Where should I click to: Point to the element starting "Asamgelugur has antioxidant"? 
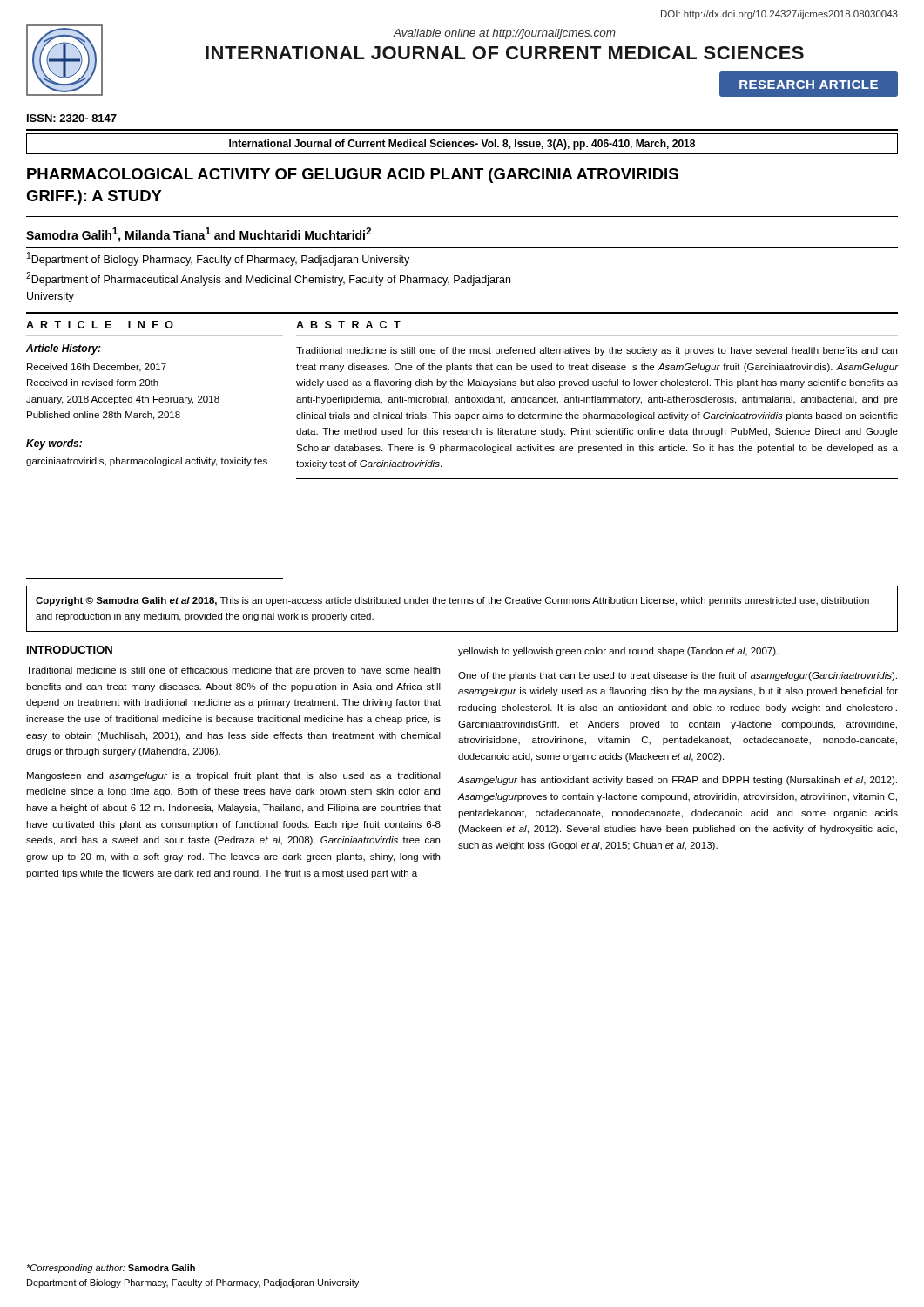click(x=678, y=813)
